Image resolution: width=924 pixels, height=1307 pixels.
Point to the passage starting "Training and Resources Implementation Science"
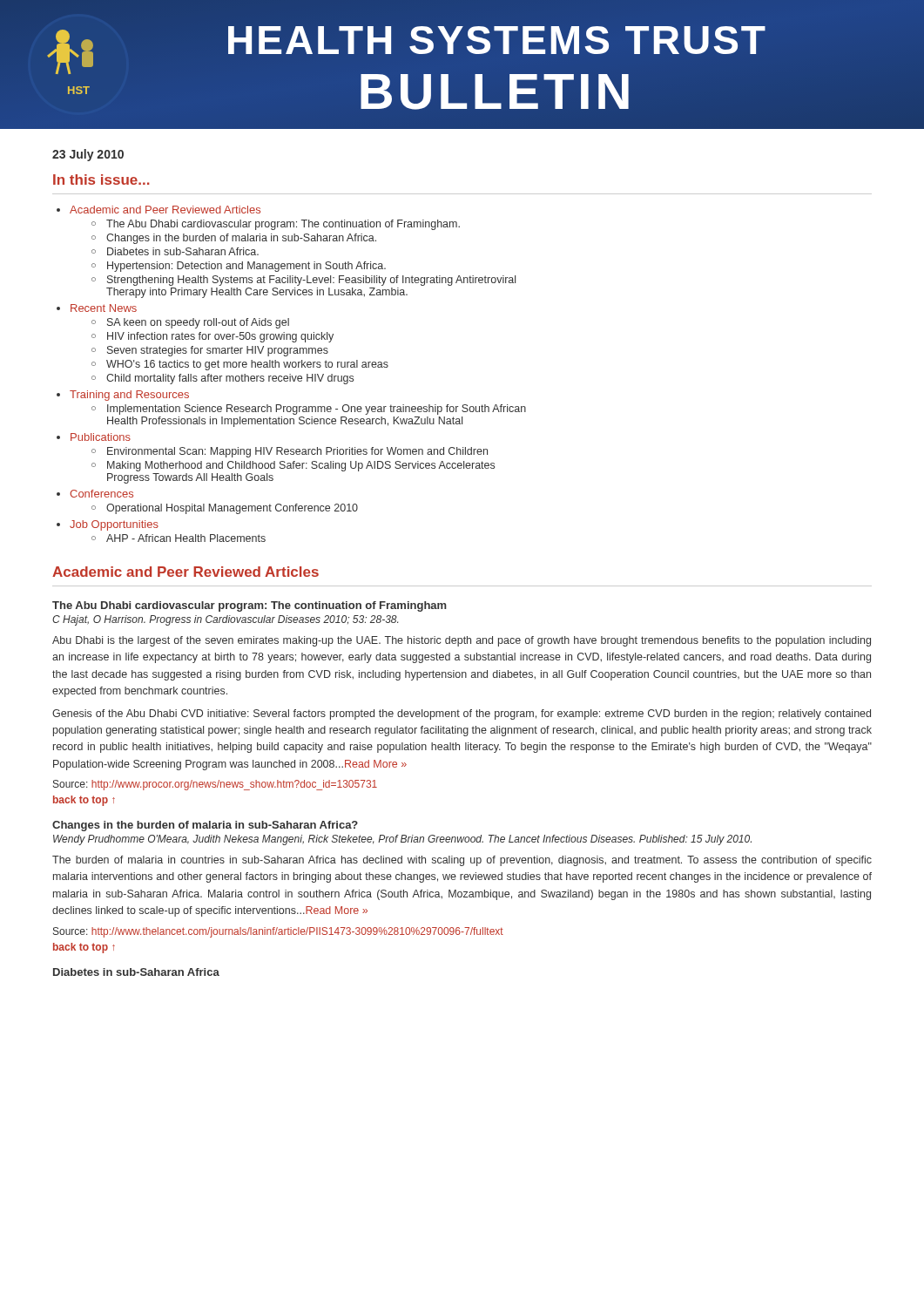[x=471, y=407]
